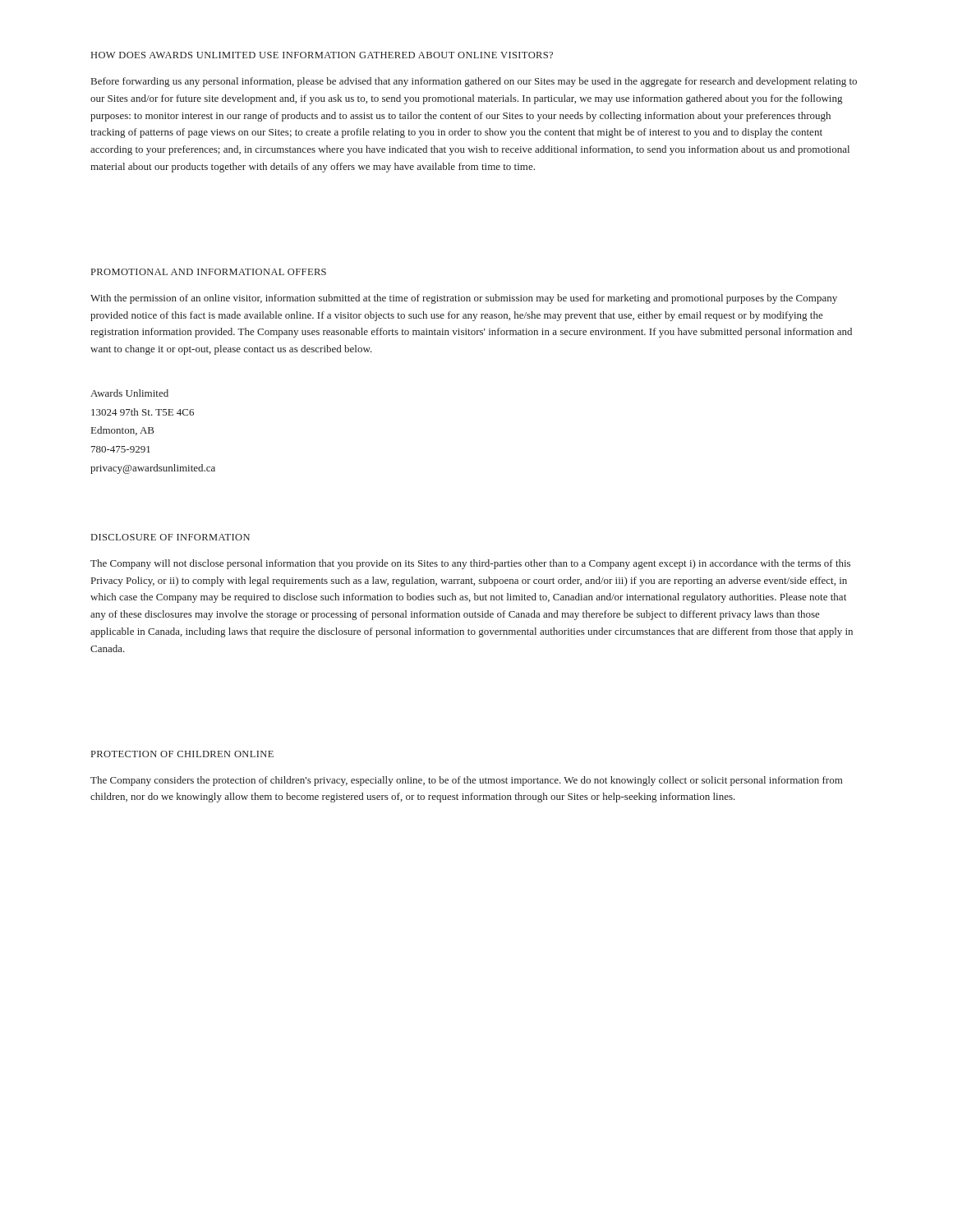The width and height of the screenshot is (953, 1232).
Task: Click on the text block with the text "Before forwarding us any personal information,"
Action: click(476, 124)
